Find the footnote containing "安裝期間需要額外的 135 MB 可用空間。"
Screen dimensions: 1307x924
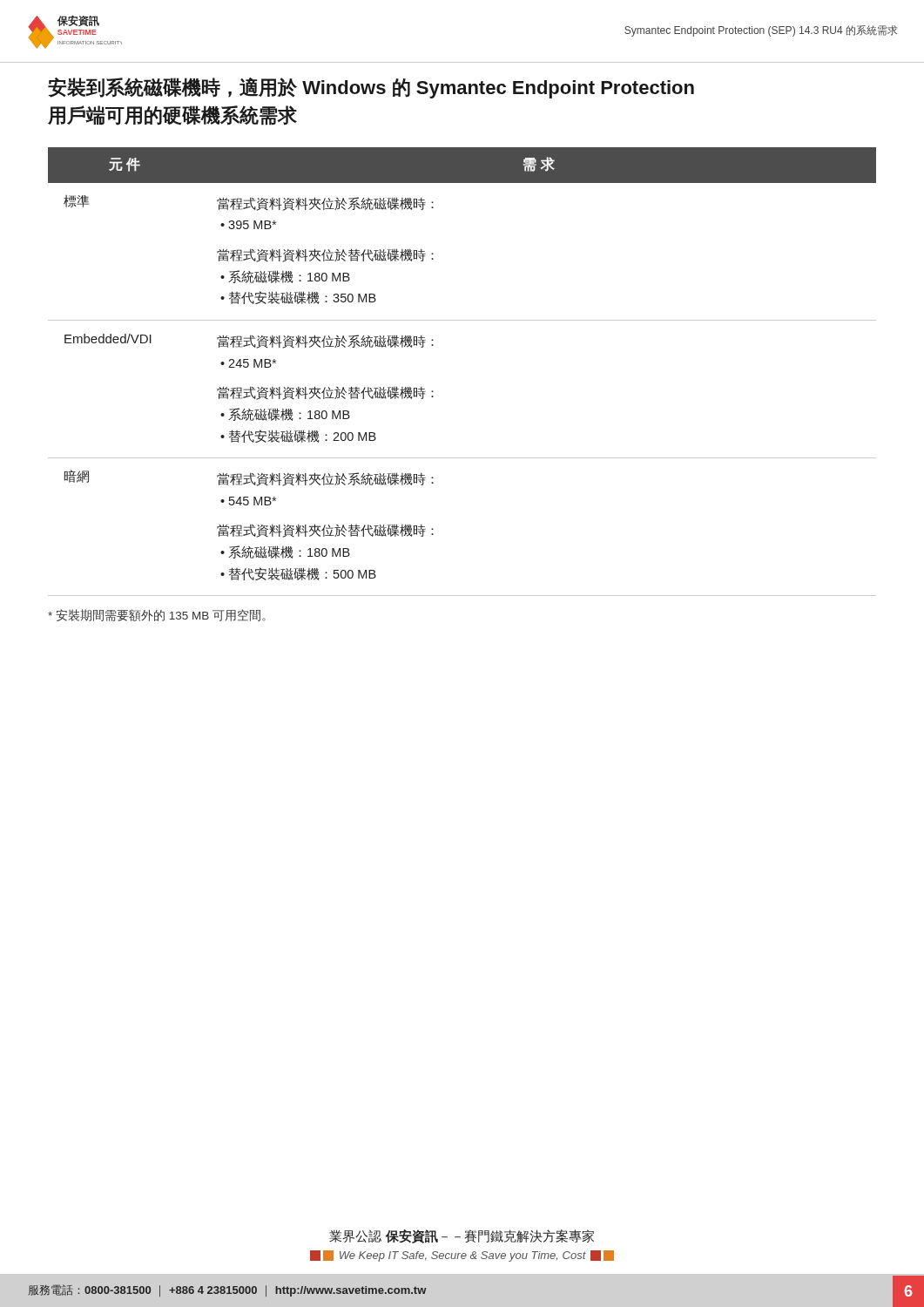point(161,616)
